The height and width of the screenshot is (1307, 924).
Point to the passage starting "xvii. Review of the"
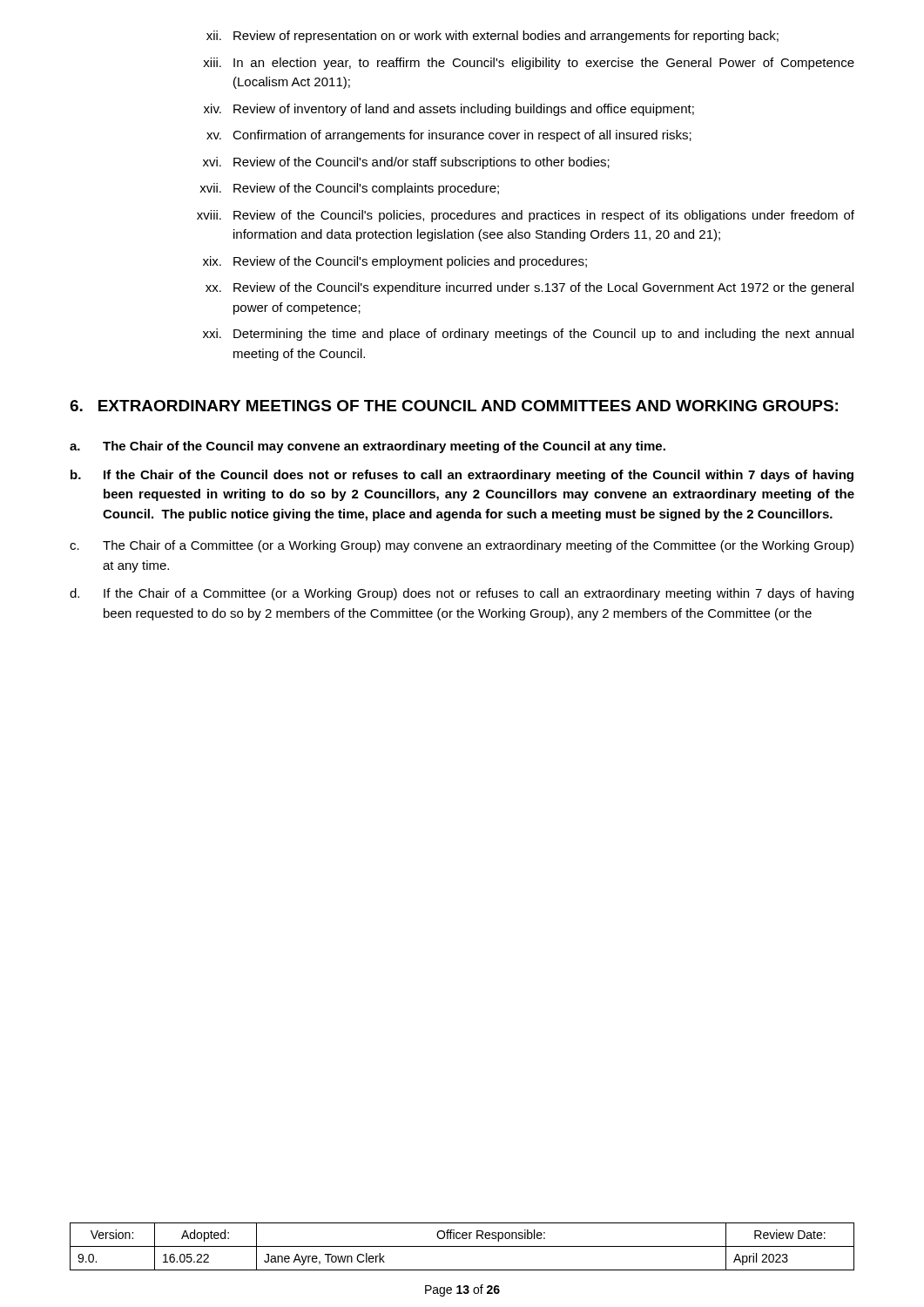point(349,189)
